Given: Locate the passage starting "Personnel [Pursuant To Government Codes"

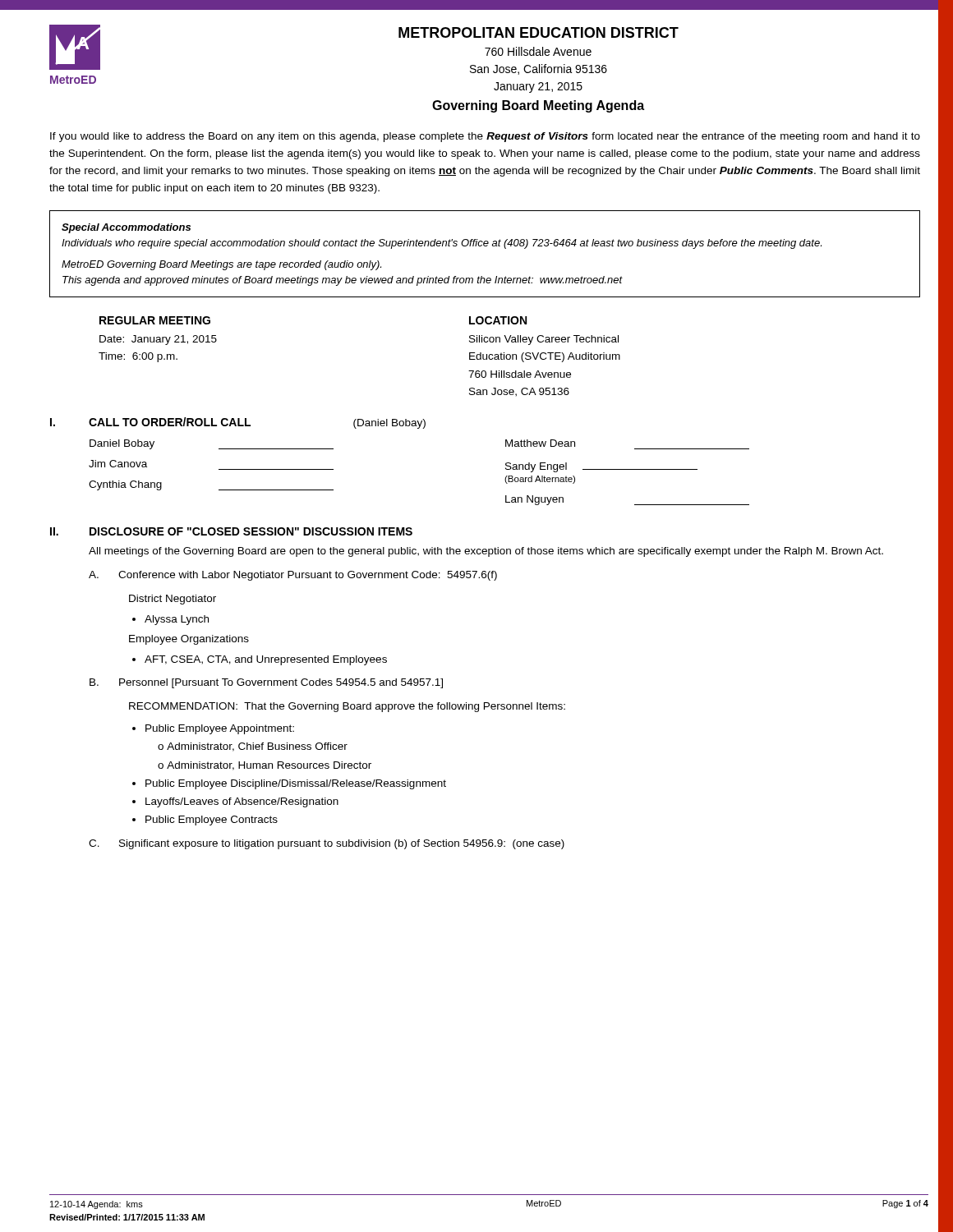Looking at the screenshot, I should 281,682.
